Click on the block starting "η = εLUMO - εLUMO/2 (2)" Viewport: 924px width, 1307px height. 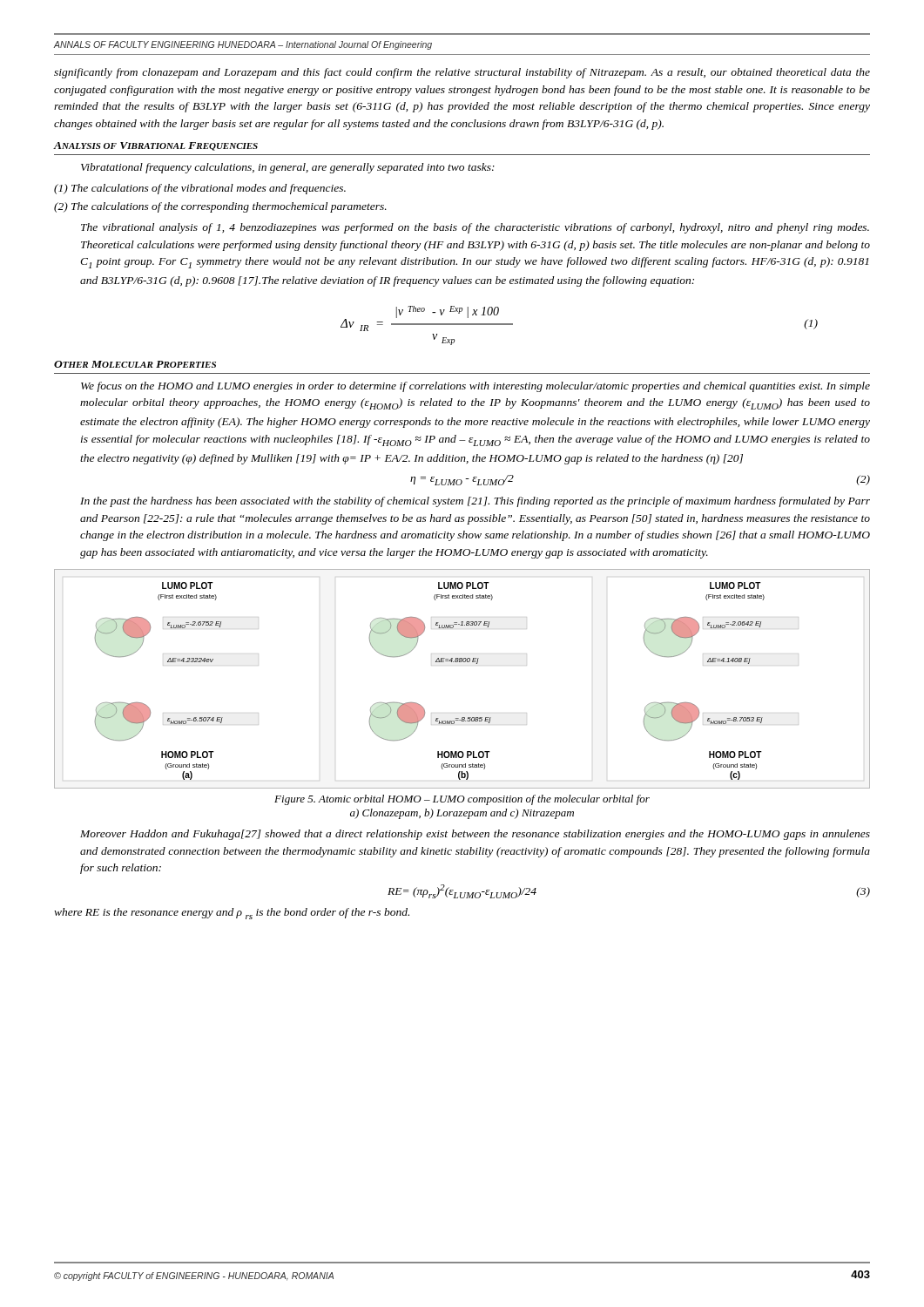click(462, 479)
